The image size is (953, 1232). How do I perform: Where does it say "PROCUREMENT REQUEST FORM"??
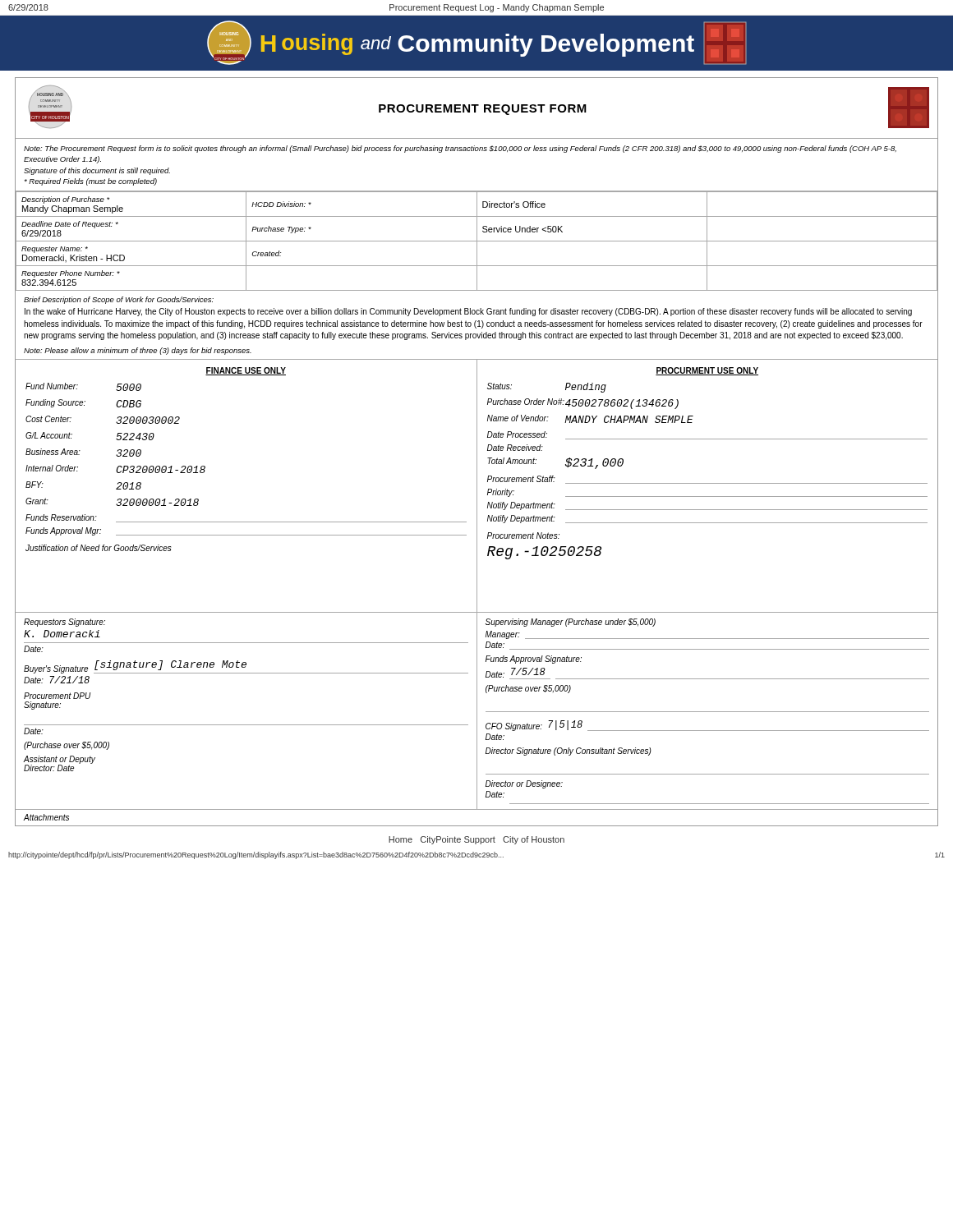483,108
